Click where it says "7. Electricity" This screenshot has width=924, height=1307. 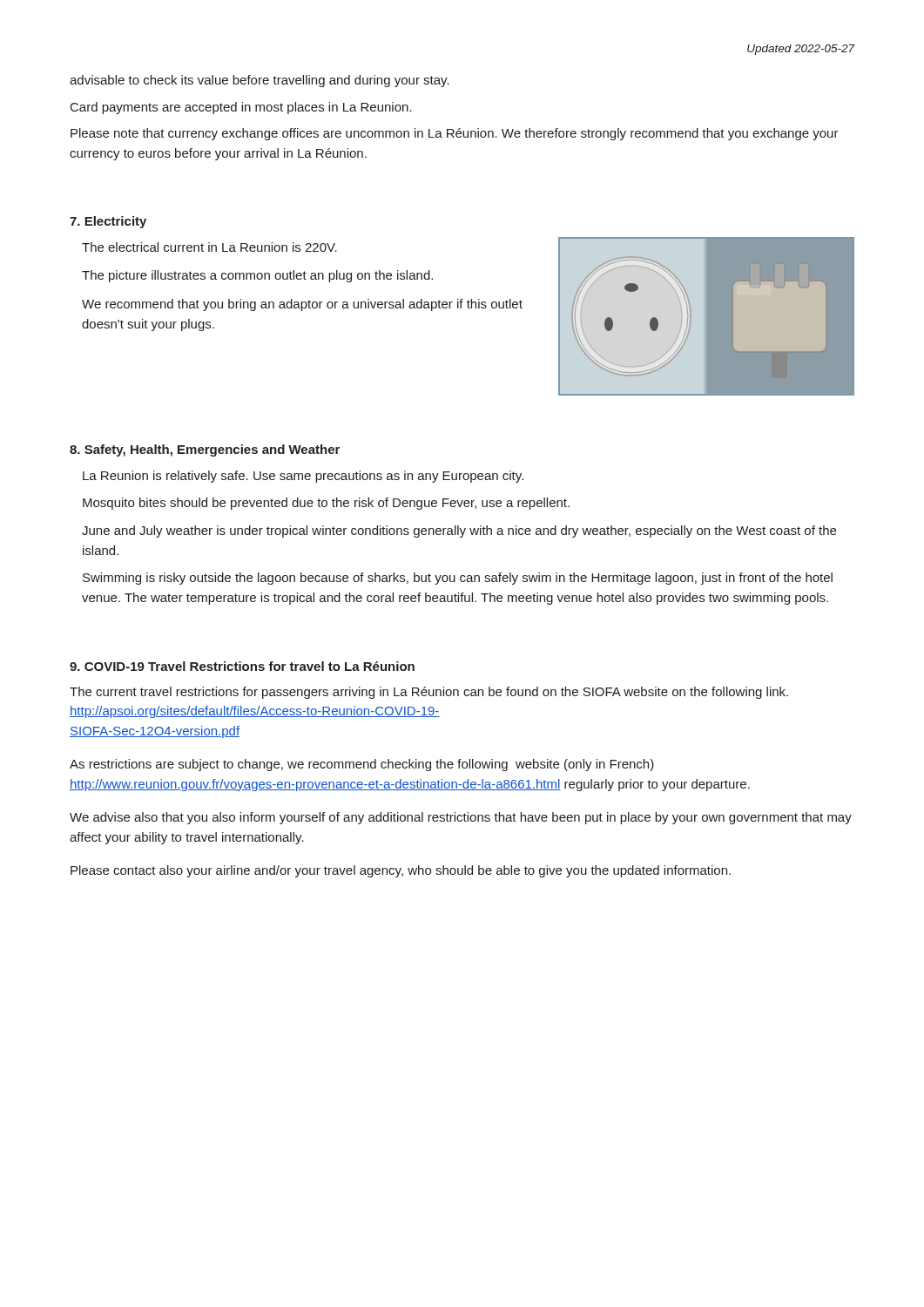108,221
